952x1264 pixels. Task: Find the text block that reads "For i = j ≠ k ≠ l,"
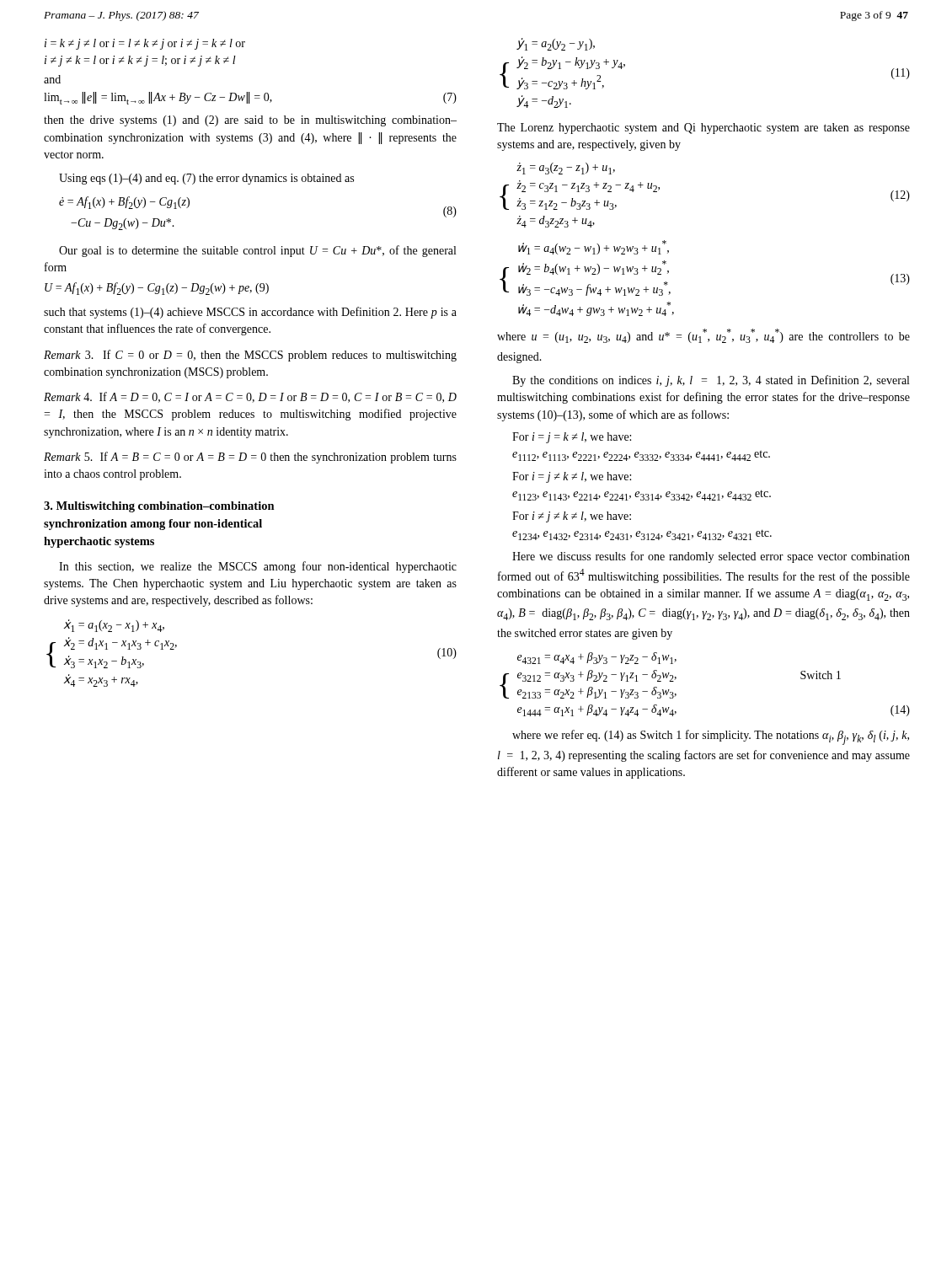pos(572,476)
